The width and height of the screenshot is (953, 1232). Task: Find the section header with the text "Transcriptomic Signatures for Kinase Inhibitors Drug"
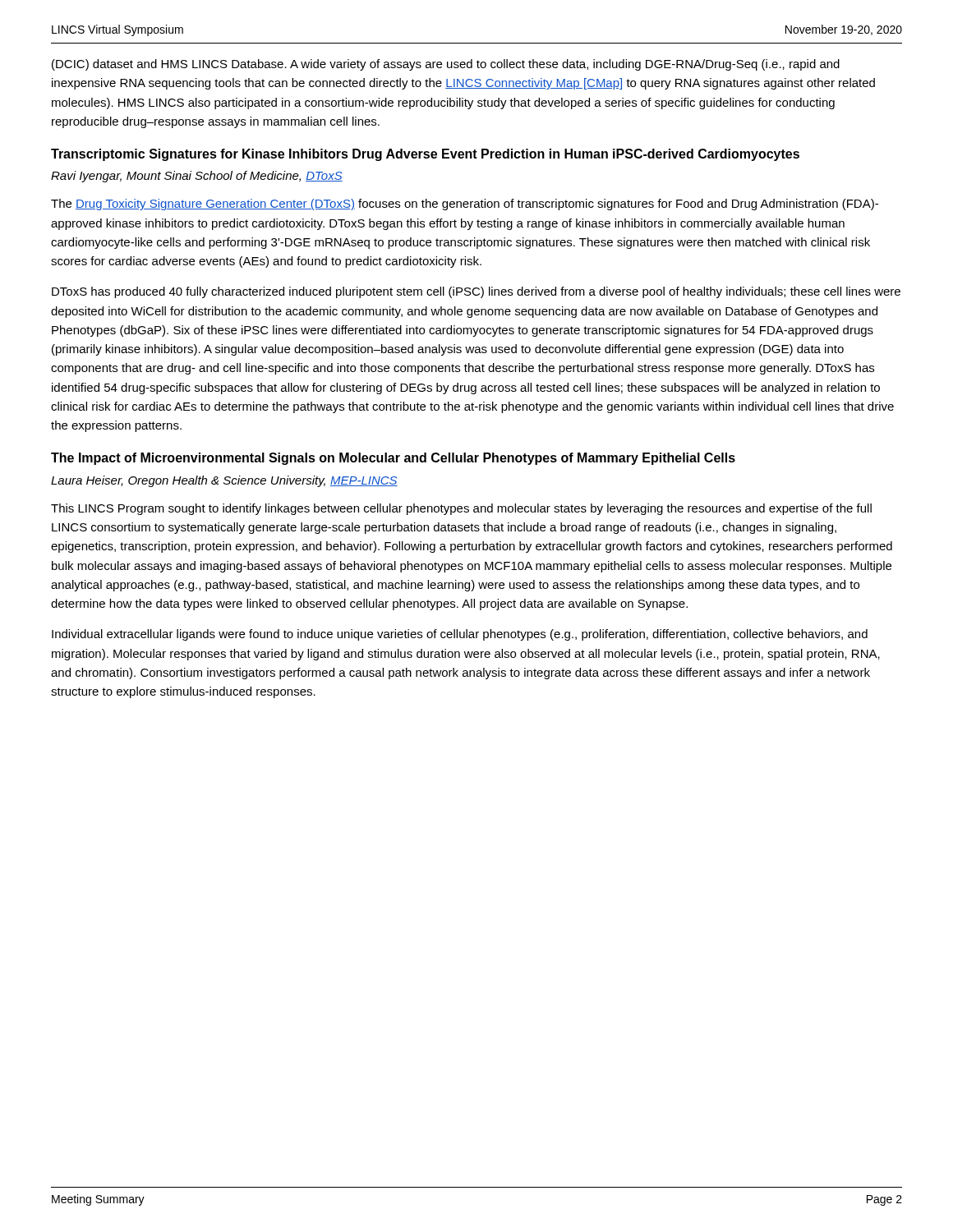pos(425,154)
